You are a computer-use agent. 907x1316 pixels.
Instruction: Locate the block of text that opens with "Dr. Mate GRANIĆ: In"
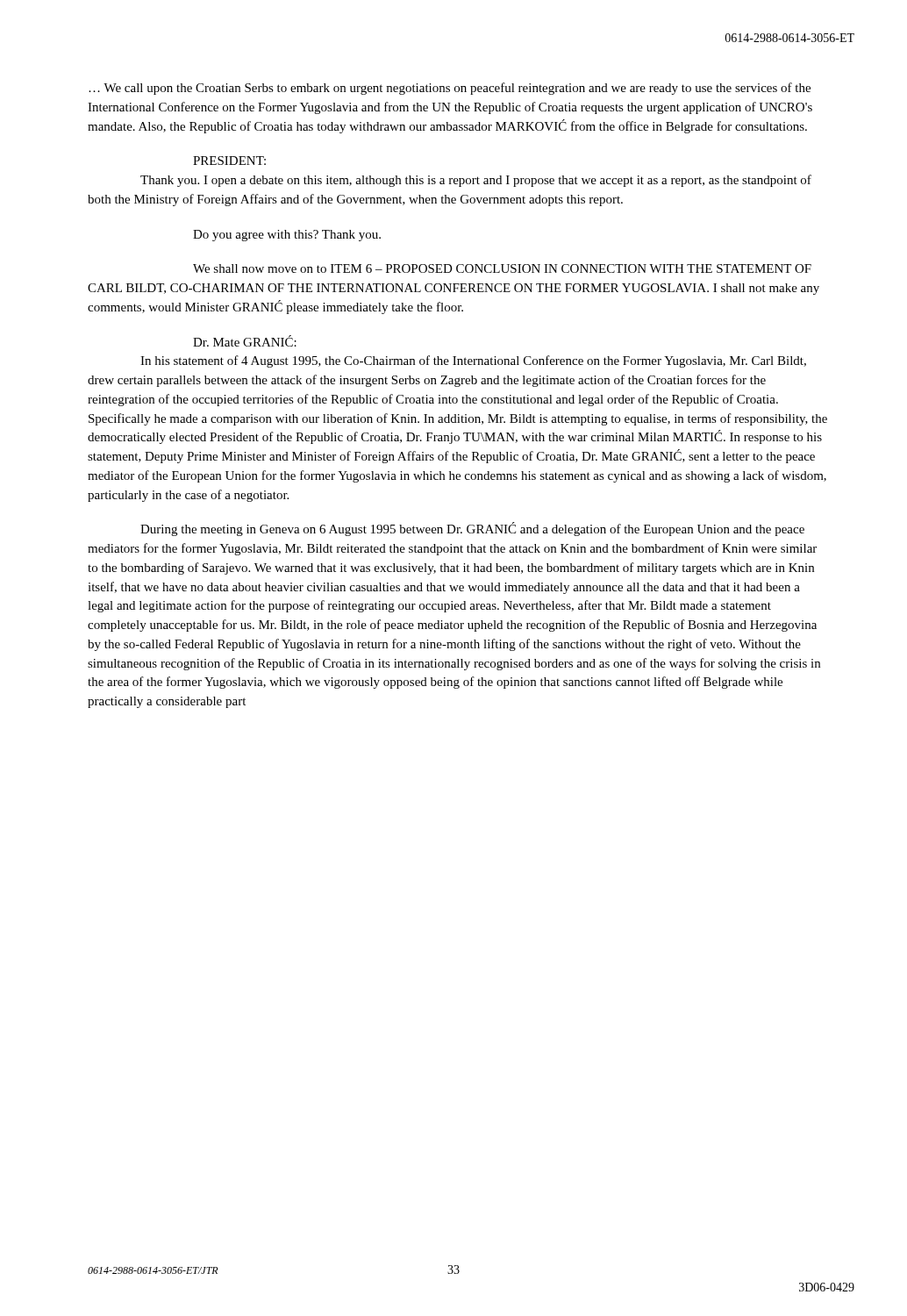(458, 419)
